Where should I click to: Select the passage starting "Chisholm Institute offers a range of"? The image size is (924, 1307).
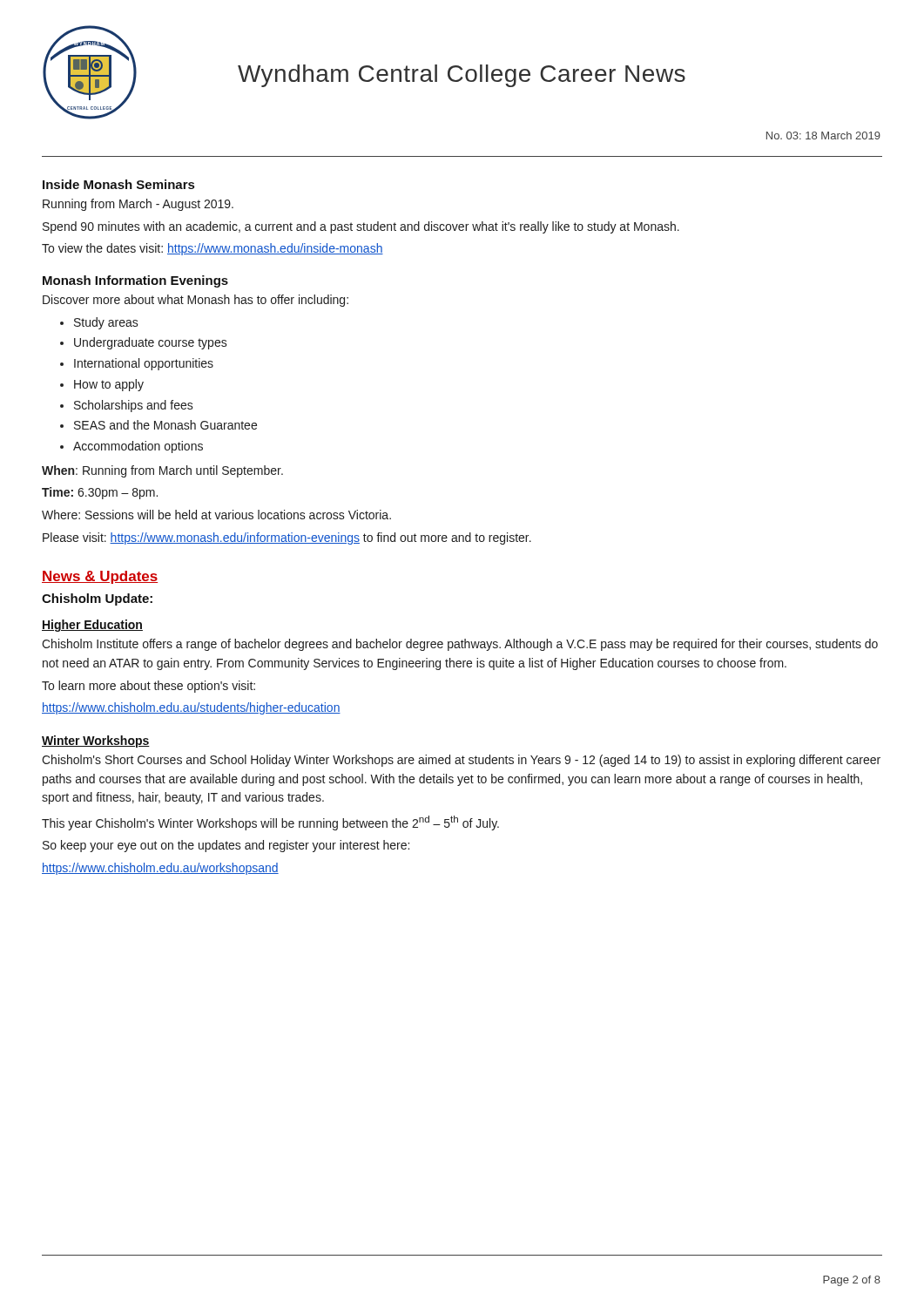pyautogui.click(x=460, y=654)
